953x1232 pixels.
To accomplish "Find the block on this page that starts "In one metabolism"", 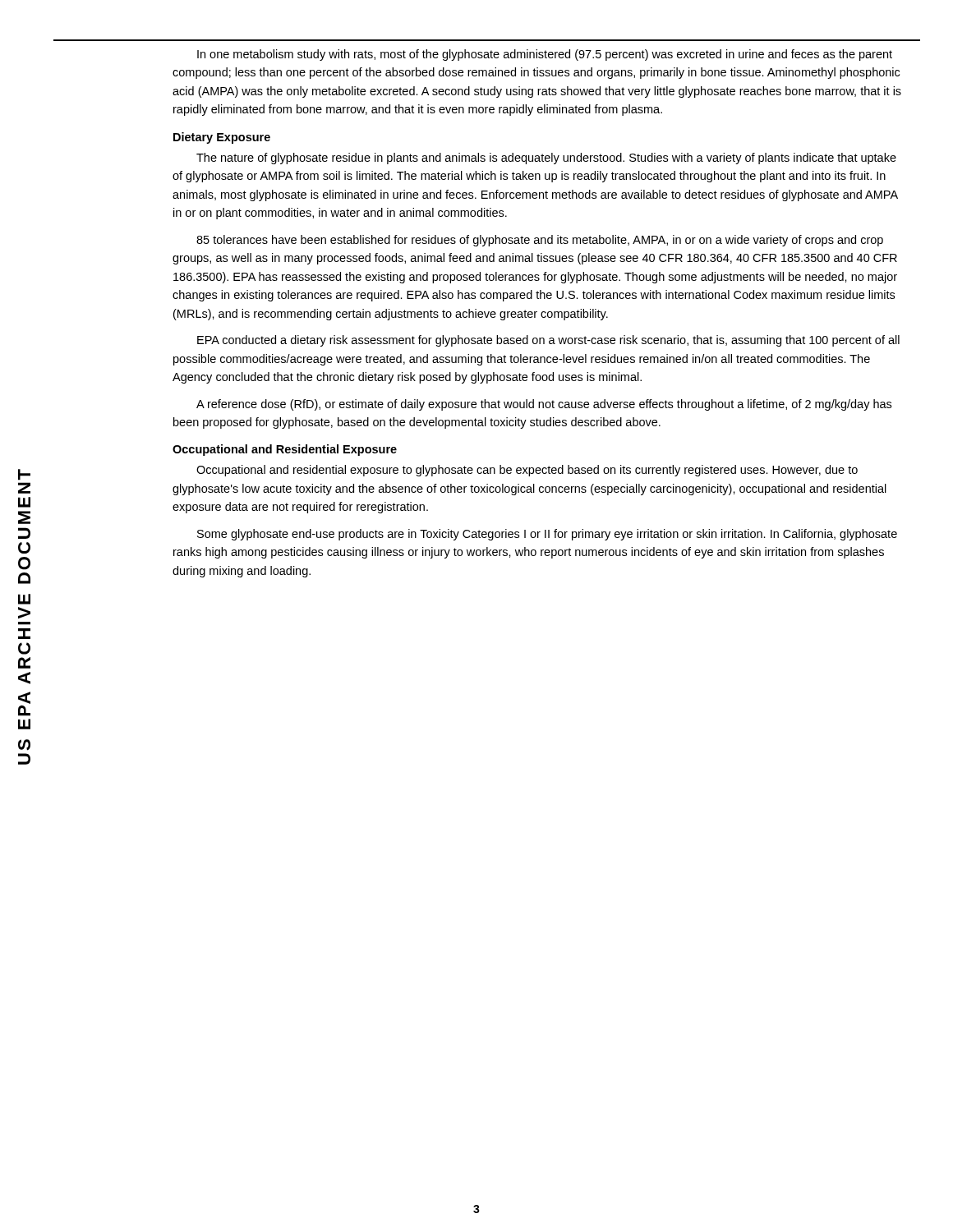I will point(540,82).
